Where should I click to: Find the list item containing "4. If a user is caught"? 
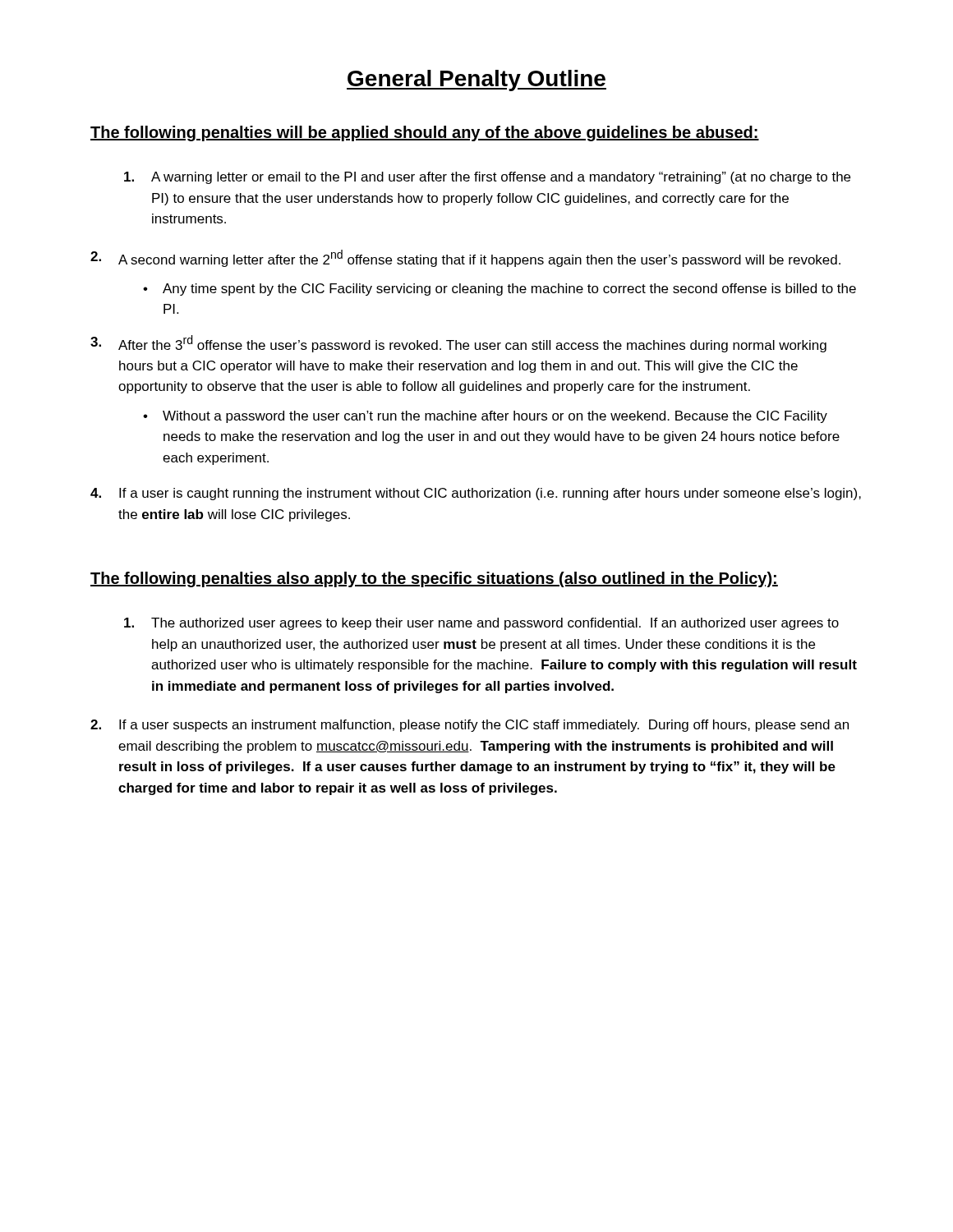(x=476, y=504)
